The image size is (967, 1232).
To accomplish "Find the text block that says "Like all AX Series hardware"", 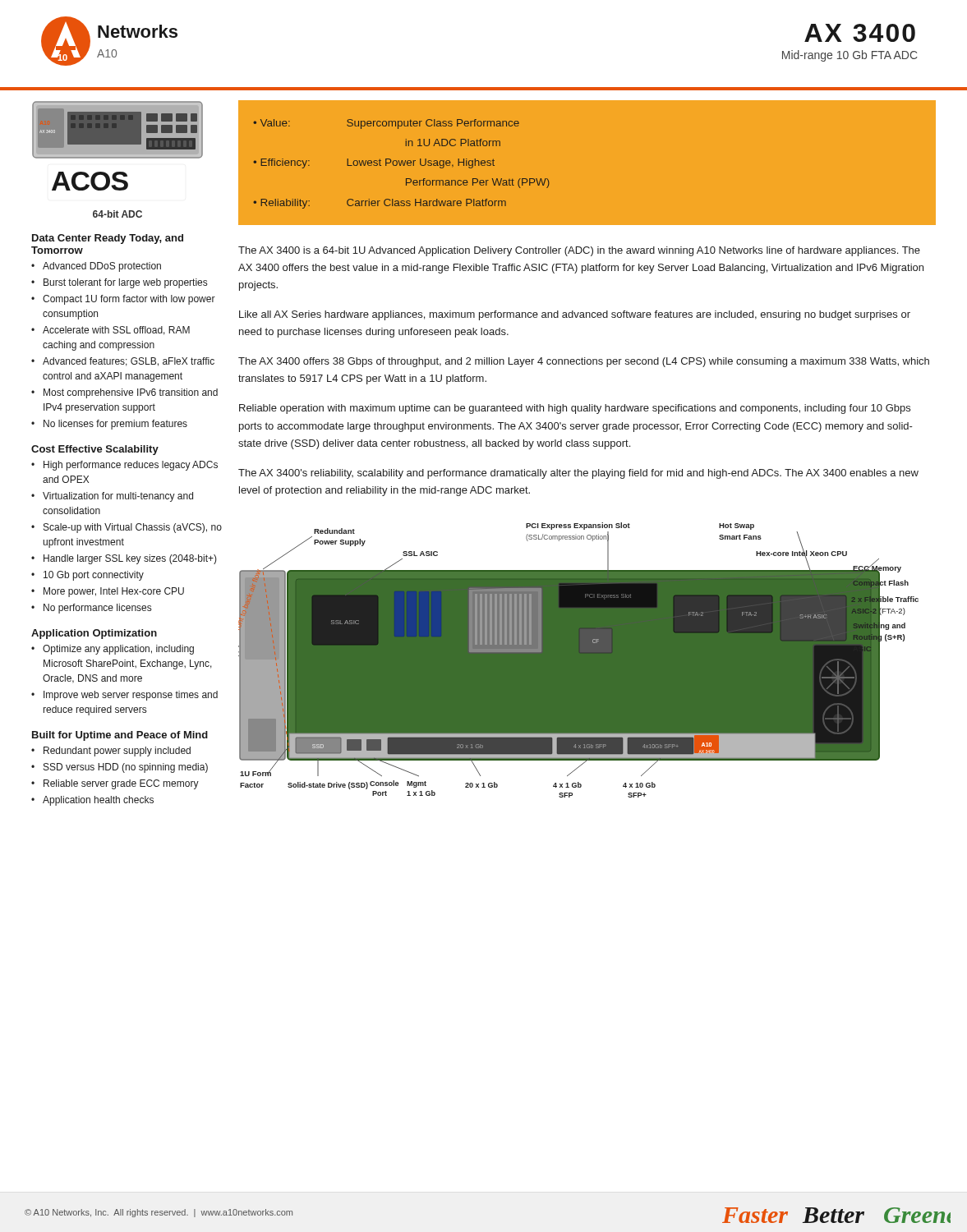I will pos(574,323).
